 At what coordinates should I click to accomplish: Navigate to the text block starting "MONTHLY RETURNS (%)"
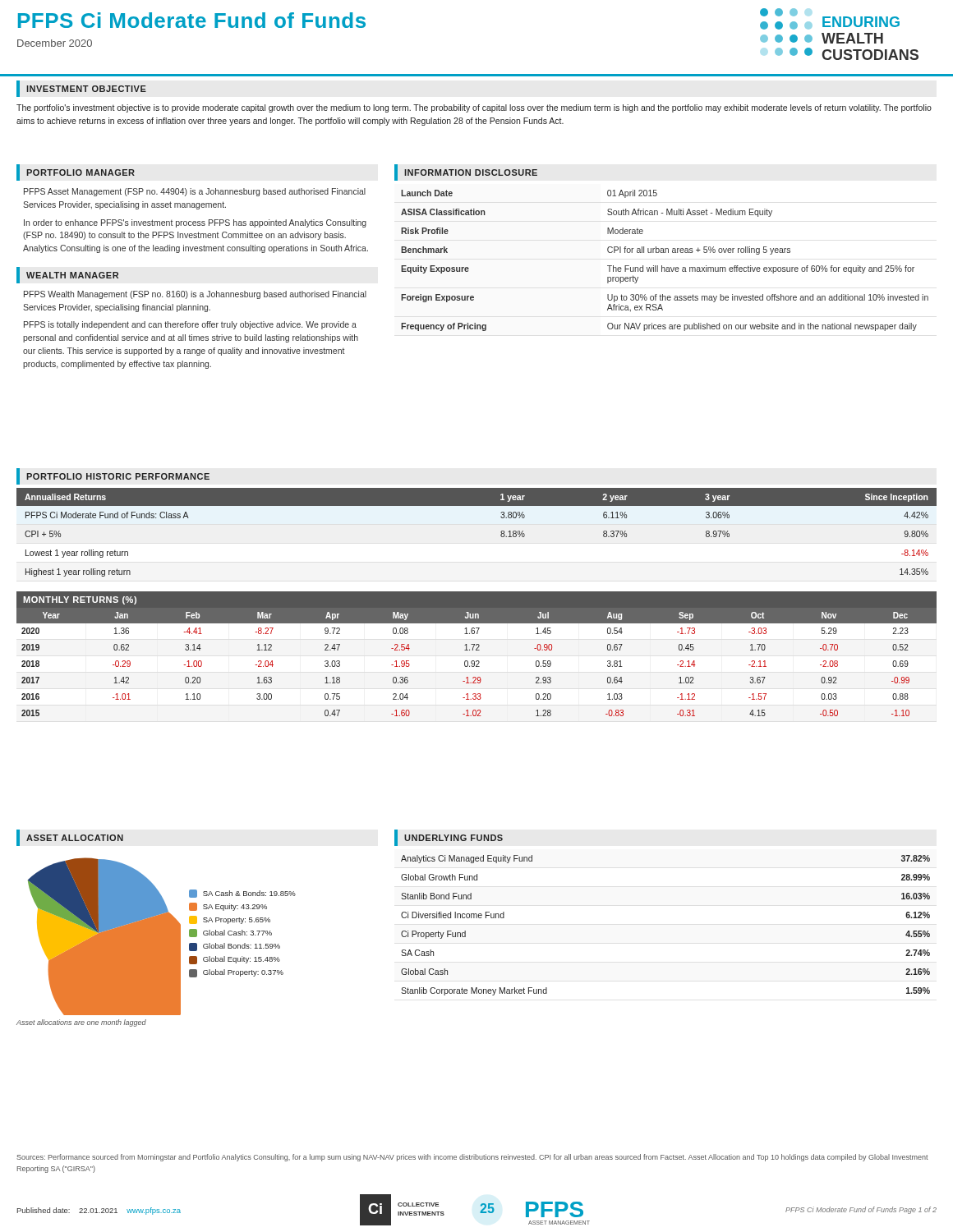80,600
